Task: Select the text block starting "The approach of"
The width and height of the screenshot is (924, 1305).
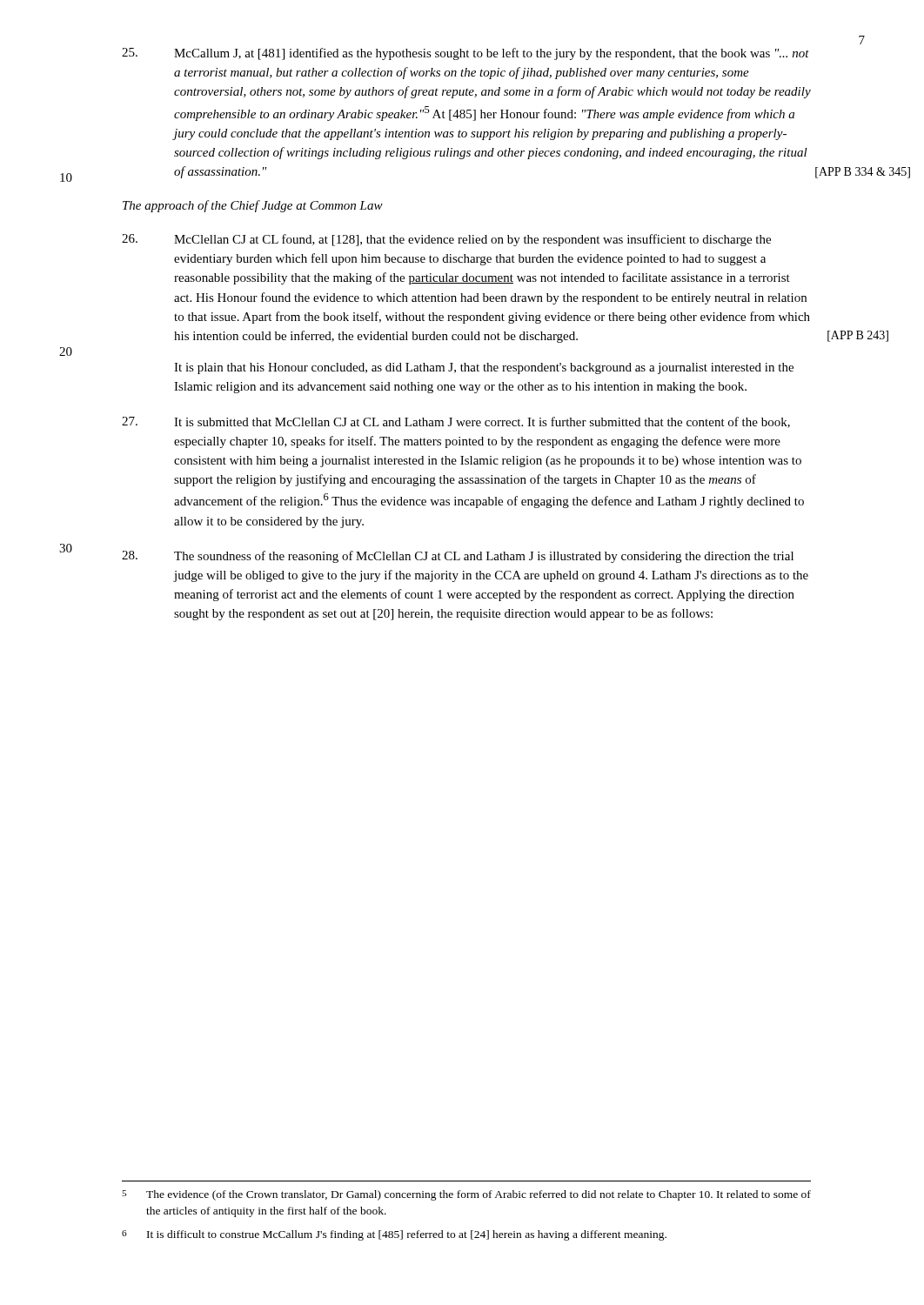Action: pyautogui.click(x=252, y=206)
